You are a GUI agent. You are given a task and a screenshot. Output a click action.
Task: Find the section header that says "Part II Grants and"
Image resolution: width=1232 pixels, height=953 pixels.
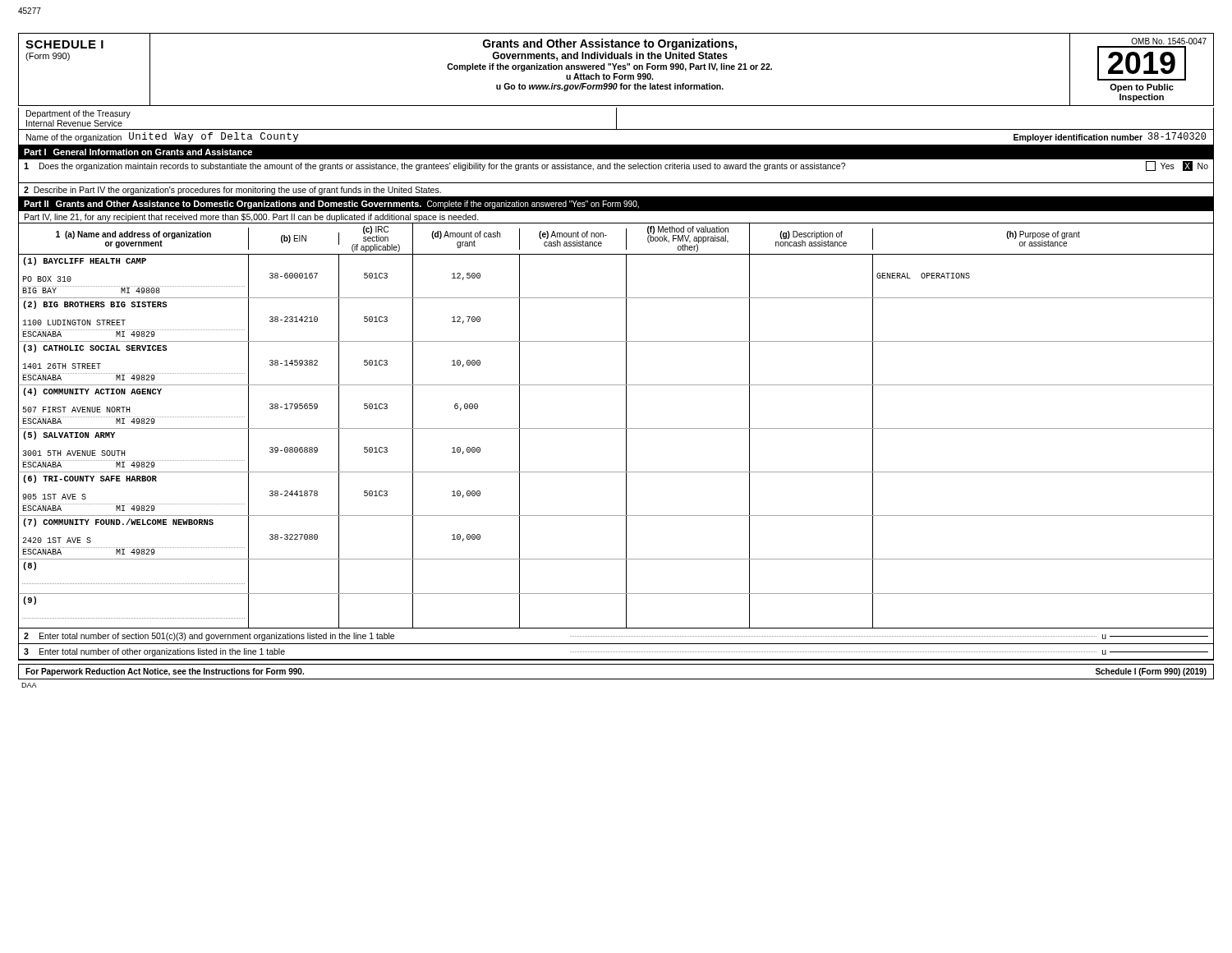coord(616,210)
